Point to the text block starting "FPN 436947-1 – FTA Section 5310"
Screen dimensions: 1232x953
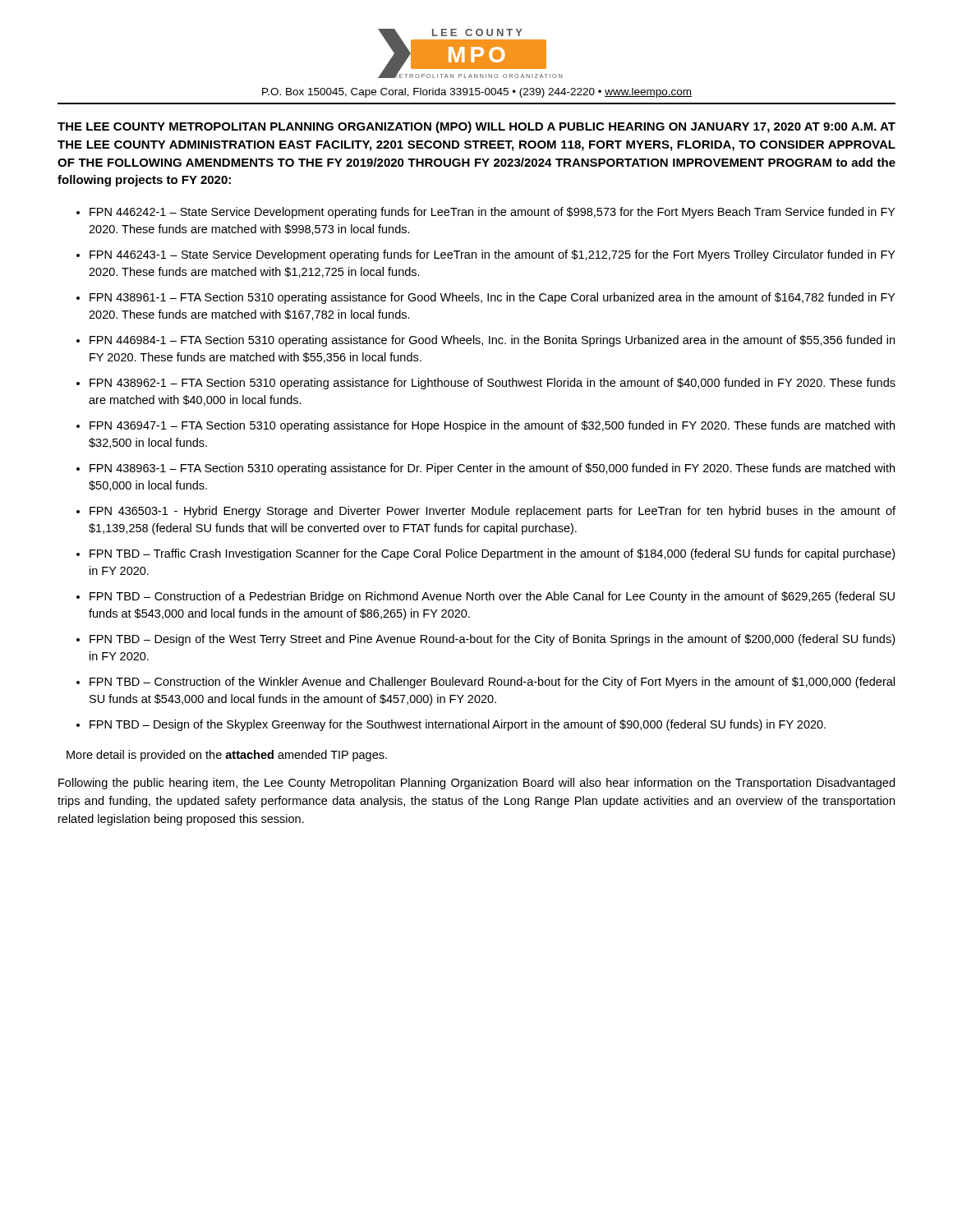point(492,434)
